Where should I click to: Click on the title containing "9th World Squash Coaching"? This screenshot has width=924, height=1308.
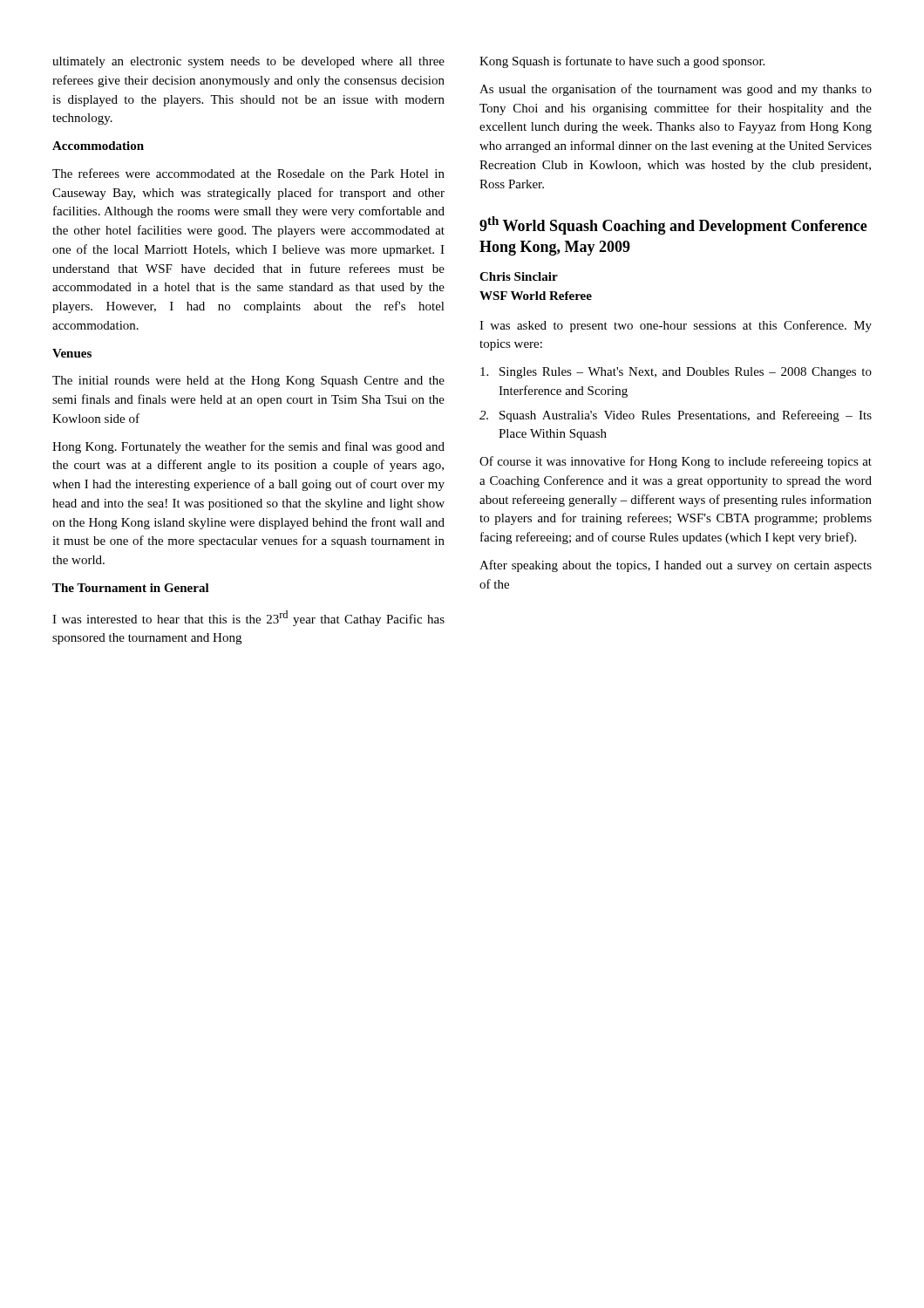click(x=676, y=235)
